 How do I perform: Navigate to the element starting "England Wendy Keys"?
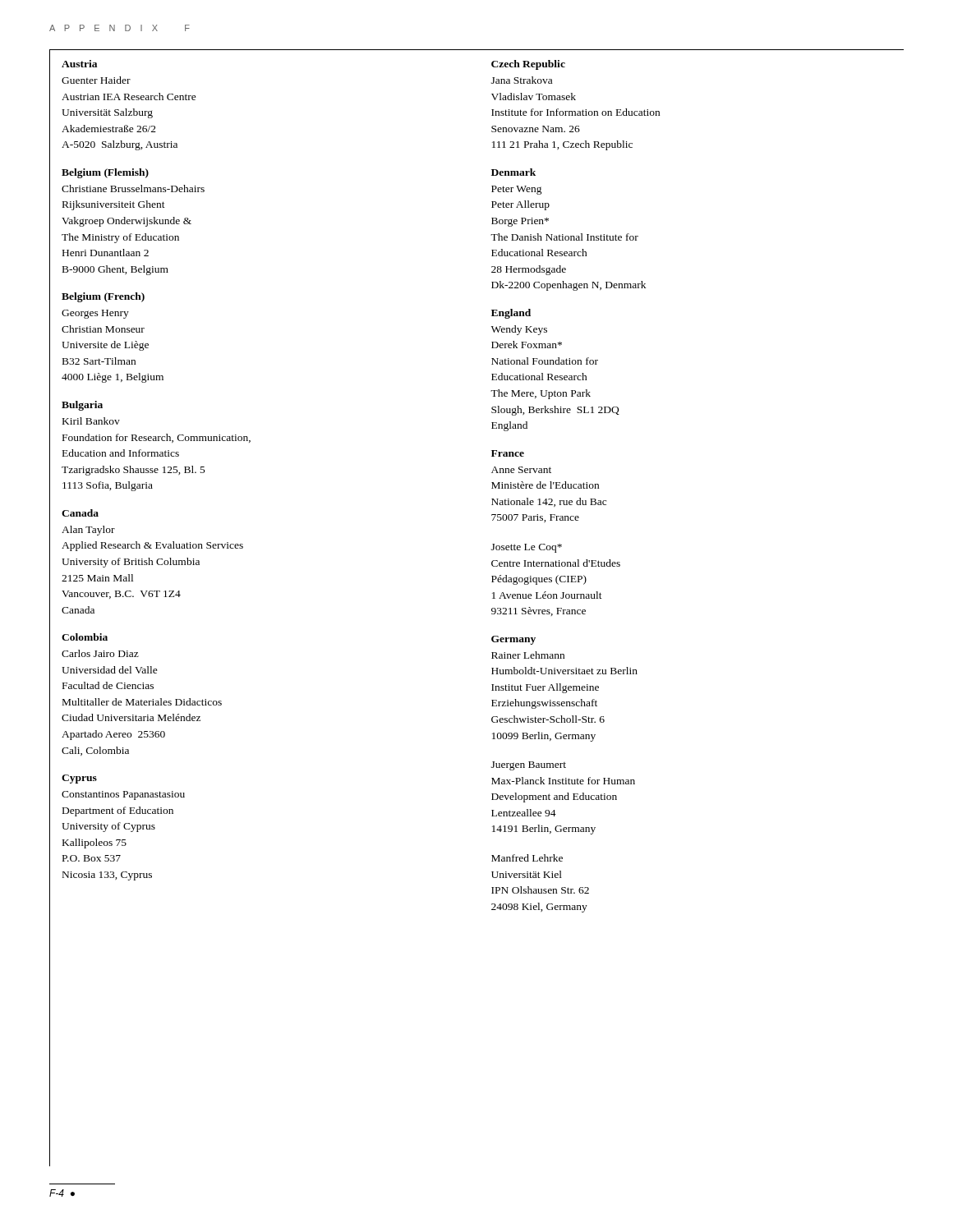tap(511, 314)
